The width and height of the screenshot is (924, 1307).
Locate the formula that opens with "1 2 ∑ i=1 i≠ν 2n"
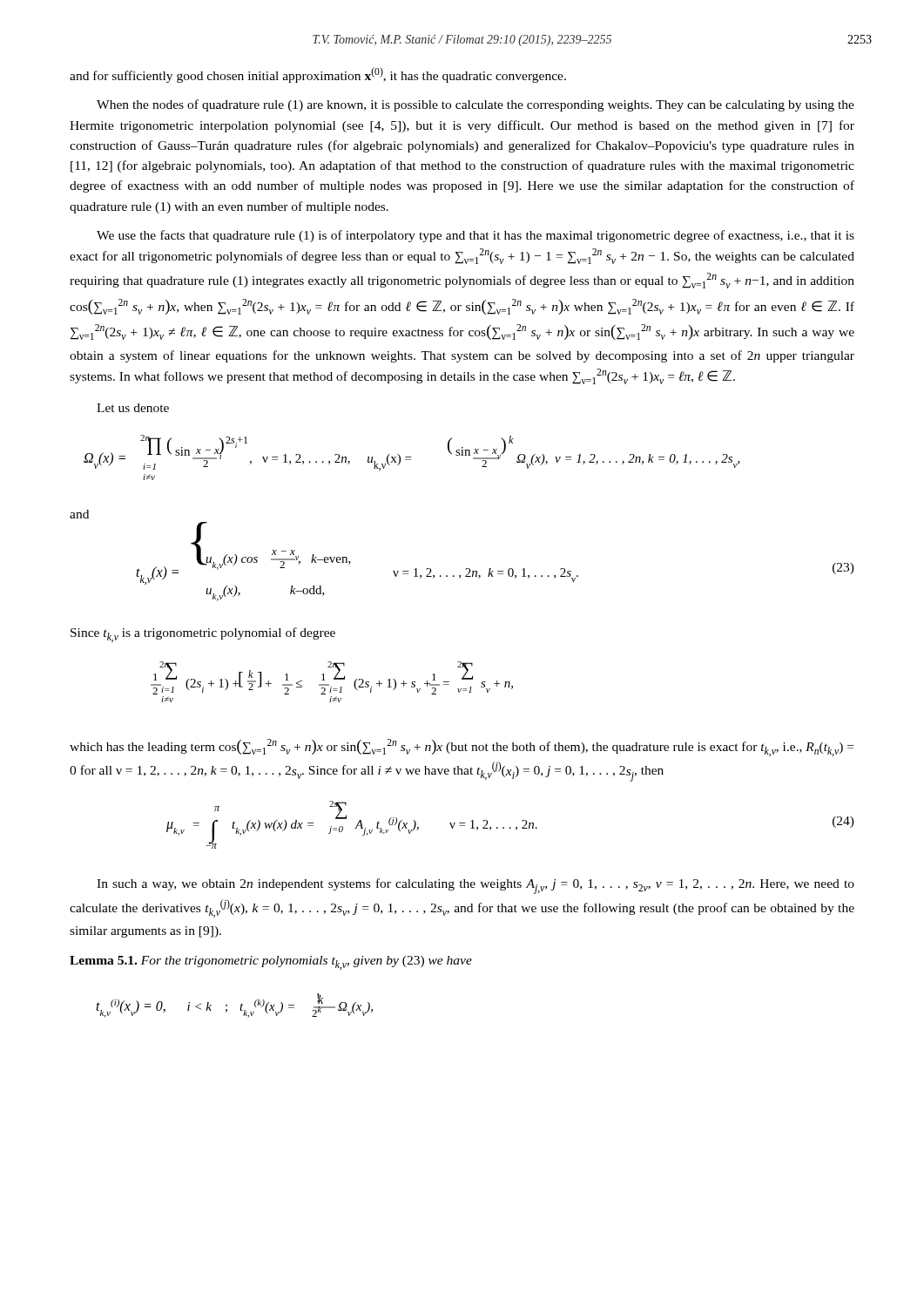pos(462,684)
